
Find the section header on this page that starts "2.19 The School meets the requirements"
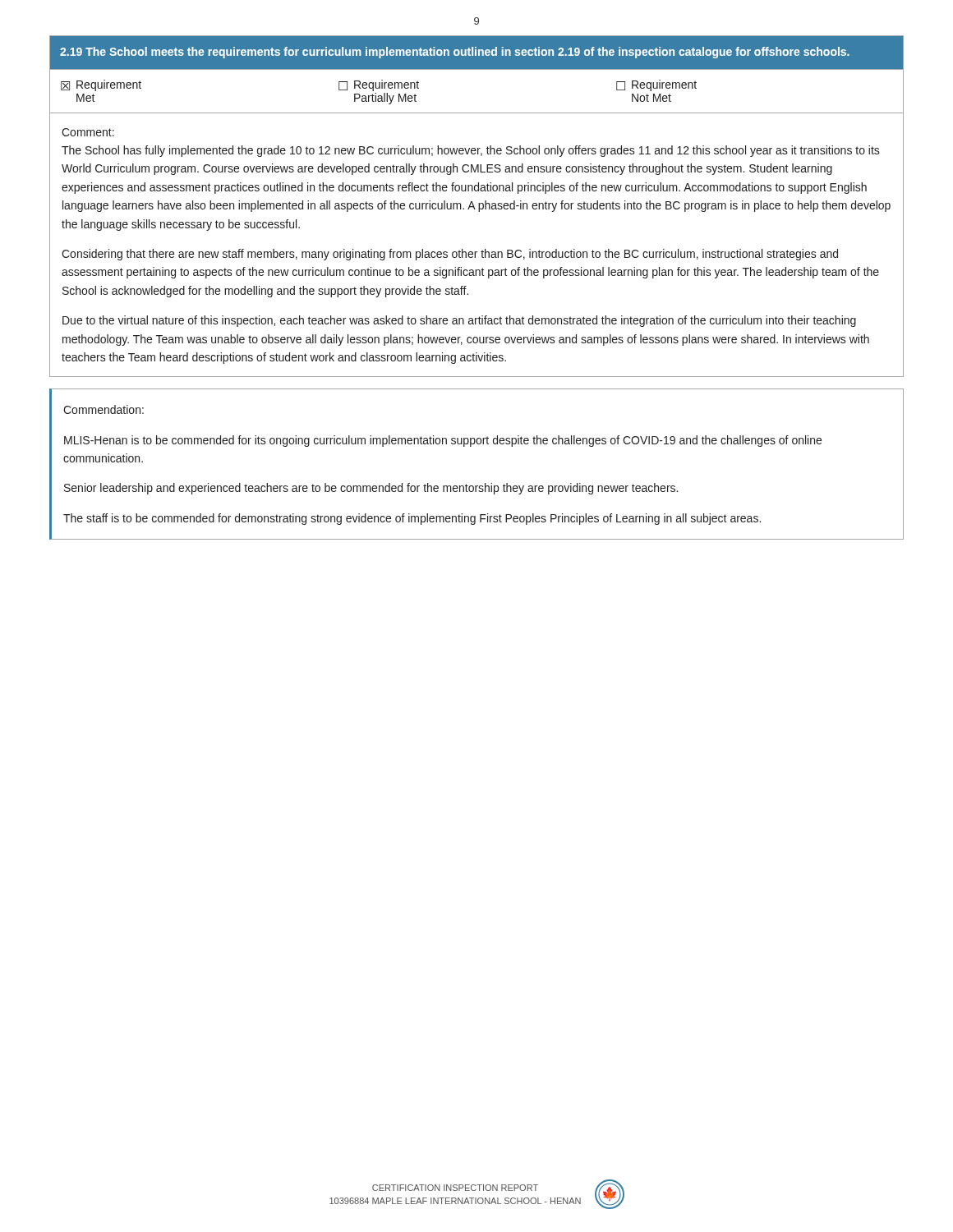tap(455, 52)
